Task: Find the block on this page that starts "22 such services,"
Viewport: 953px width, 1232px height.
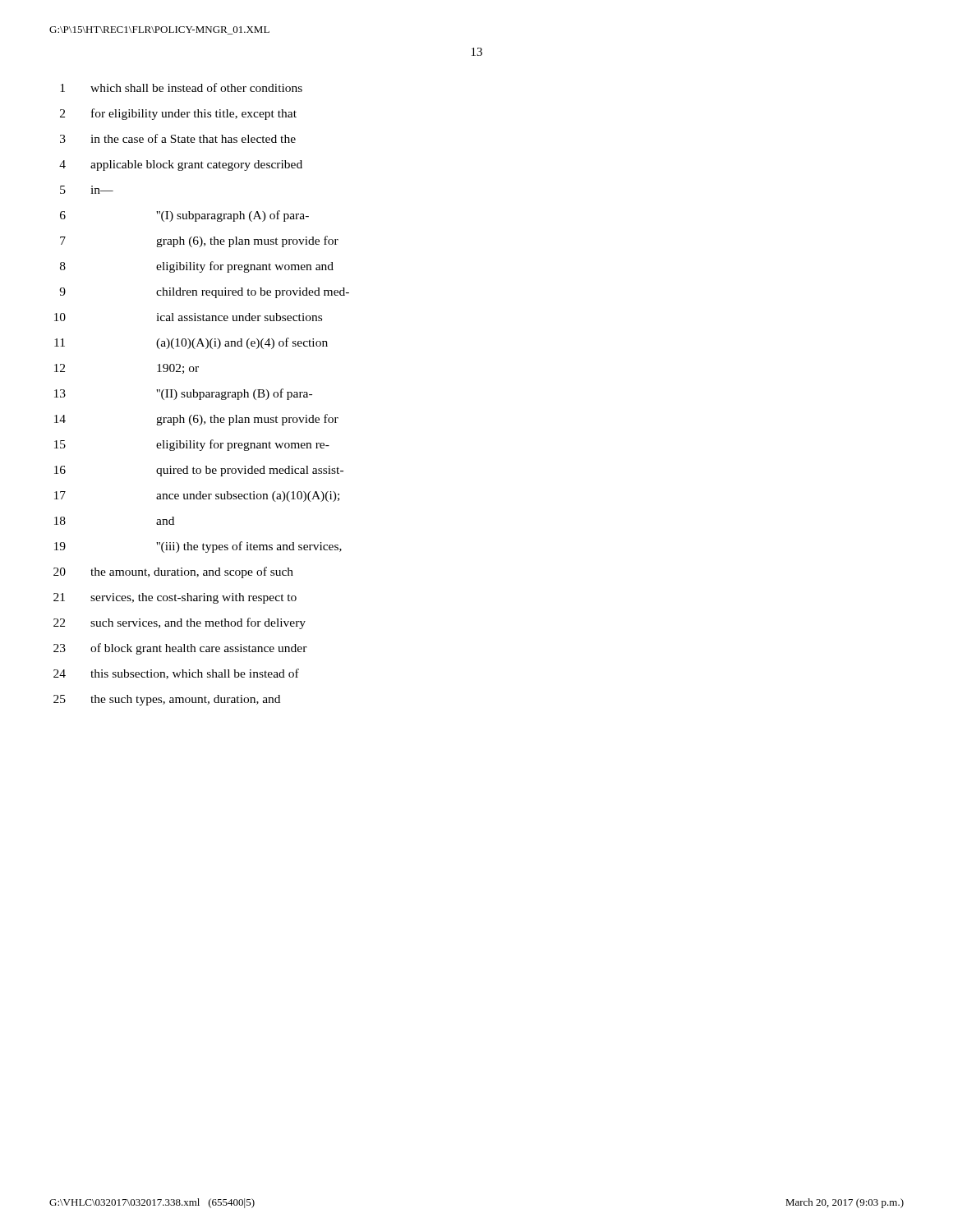Action: point(180,623)
